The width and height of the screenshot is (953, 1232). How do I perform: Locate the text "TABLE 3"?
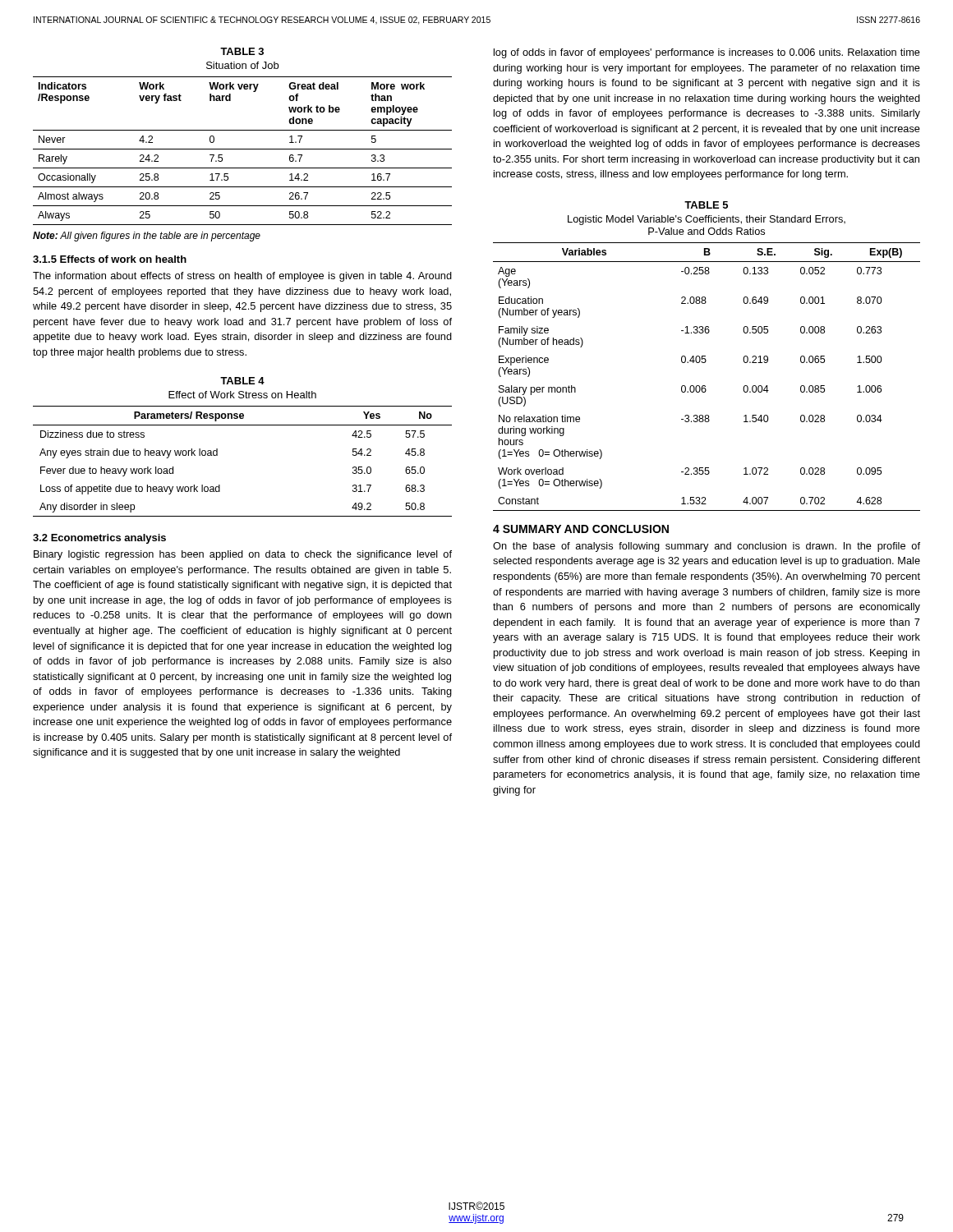coord(242,51)
